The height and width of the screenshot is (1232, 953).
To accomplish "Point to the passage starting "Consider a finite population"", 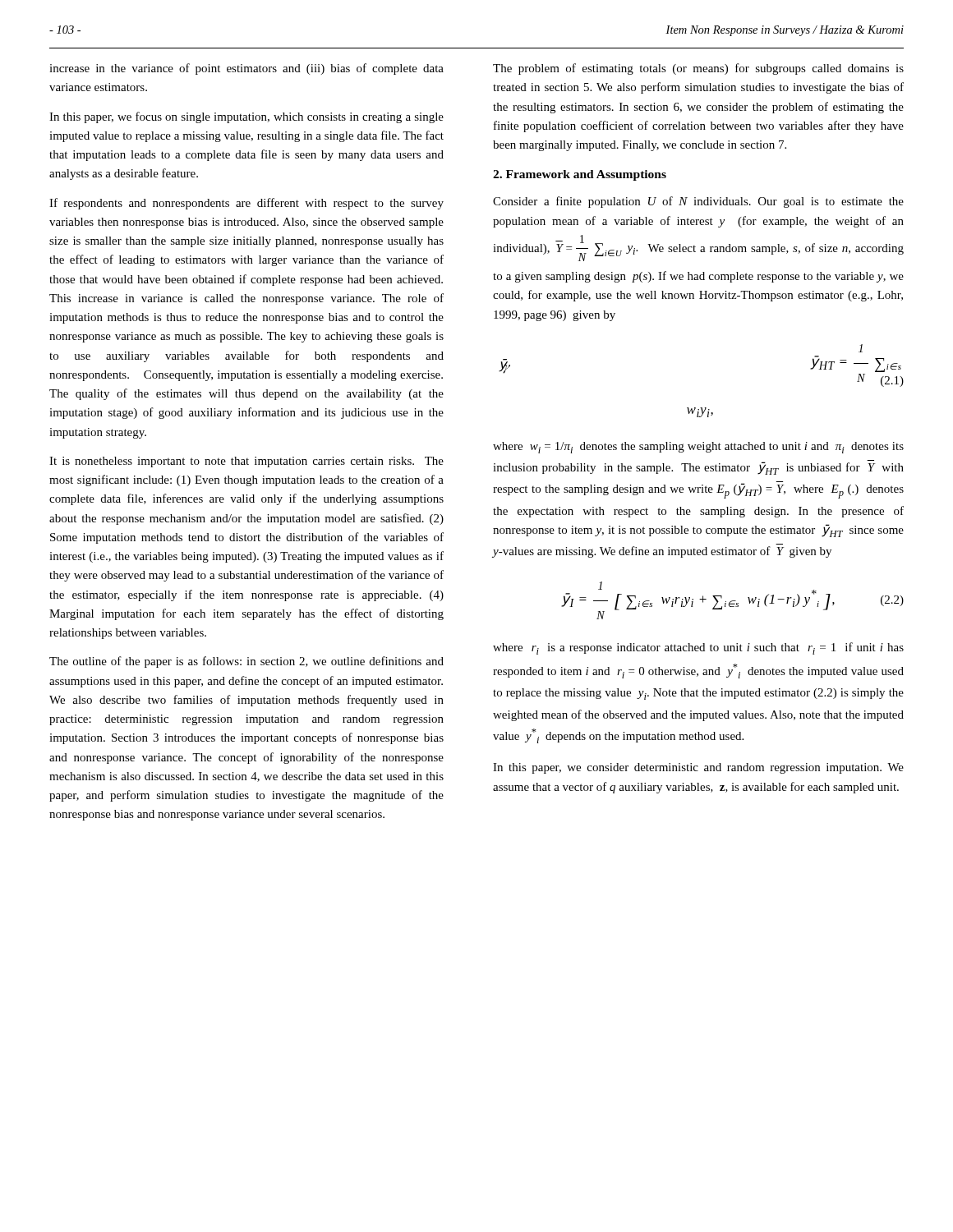I will 698,258.
